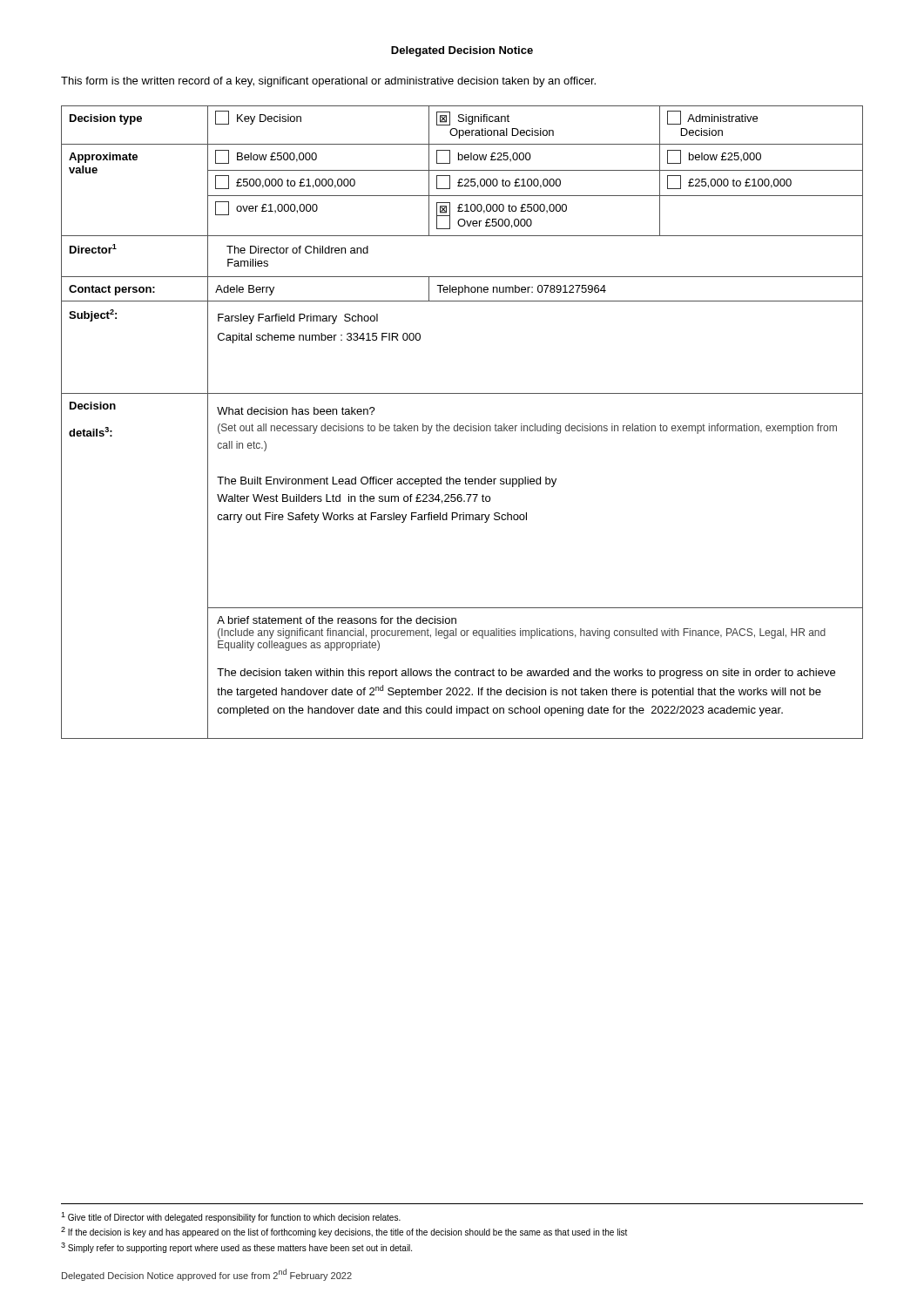Locate the table
This screenshot has width=924, height=1307.
[x=462, y=422]
